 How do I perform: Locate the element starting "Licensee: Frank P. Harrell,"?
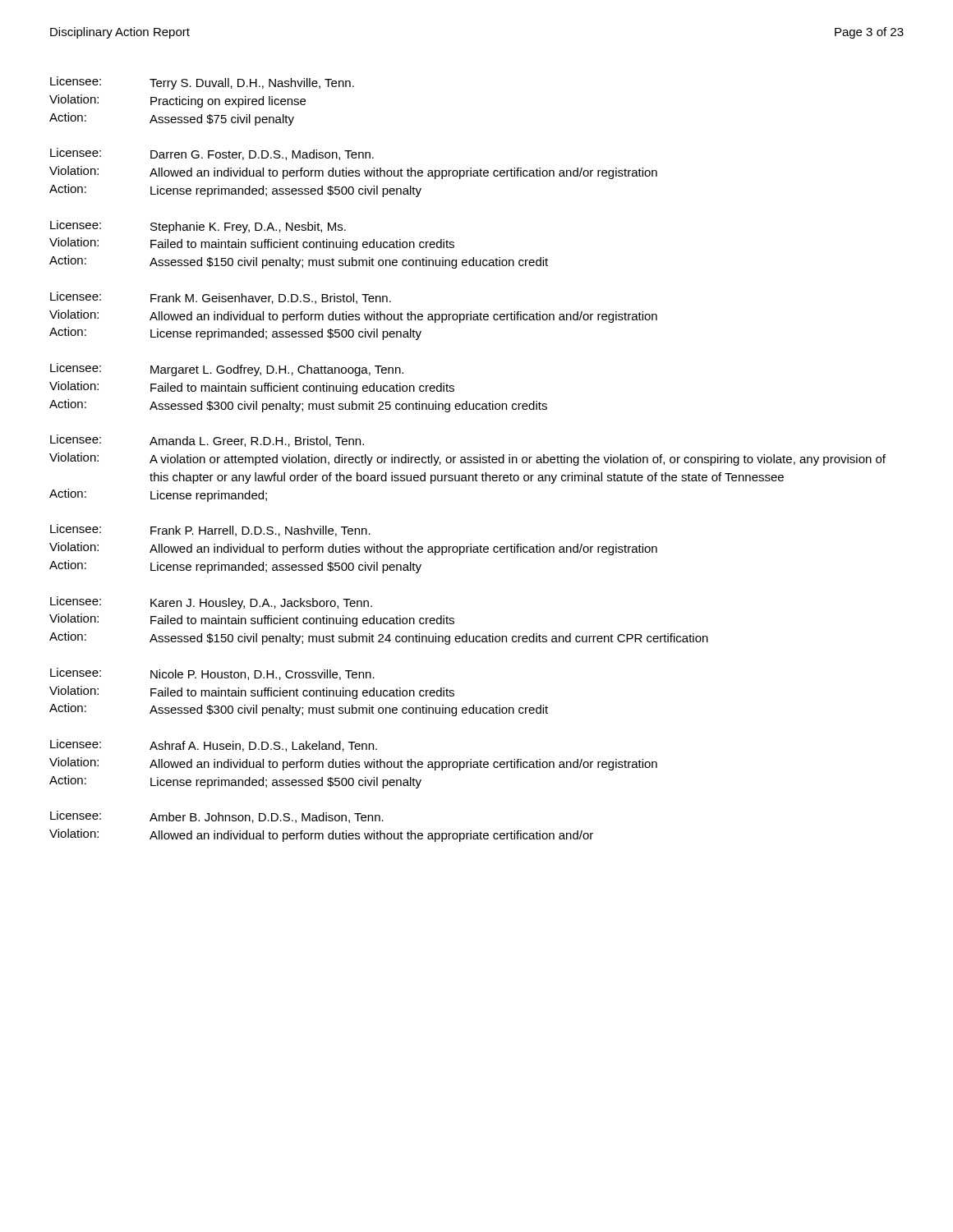click(476, 549)
